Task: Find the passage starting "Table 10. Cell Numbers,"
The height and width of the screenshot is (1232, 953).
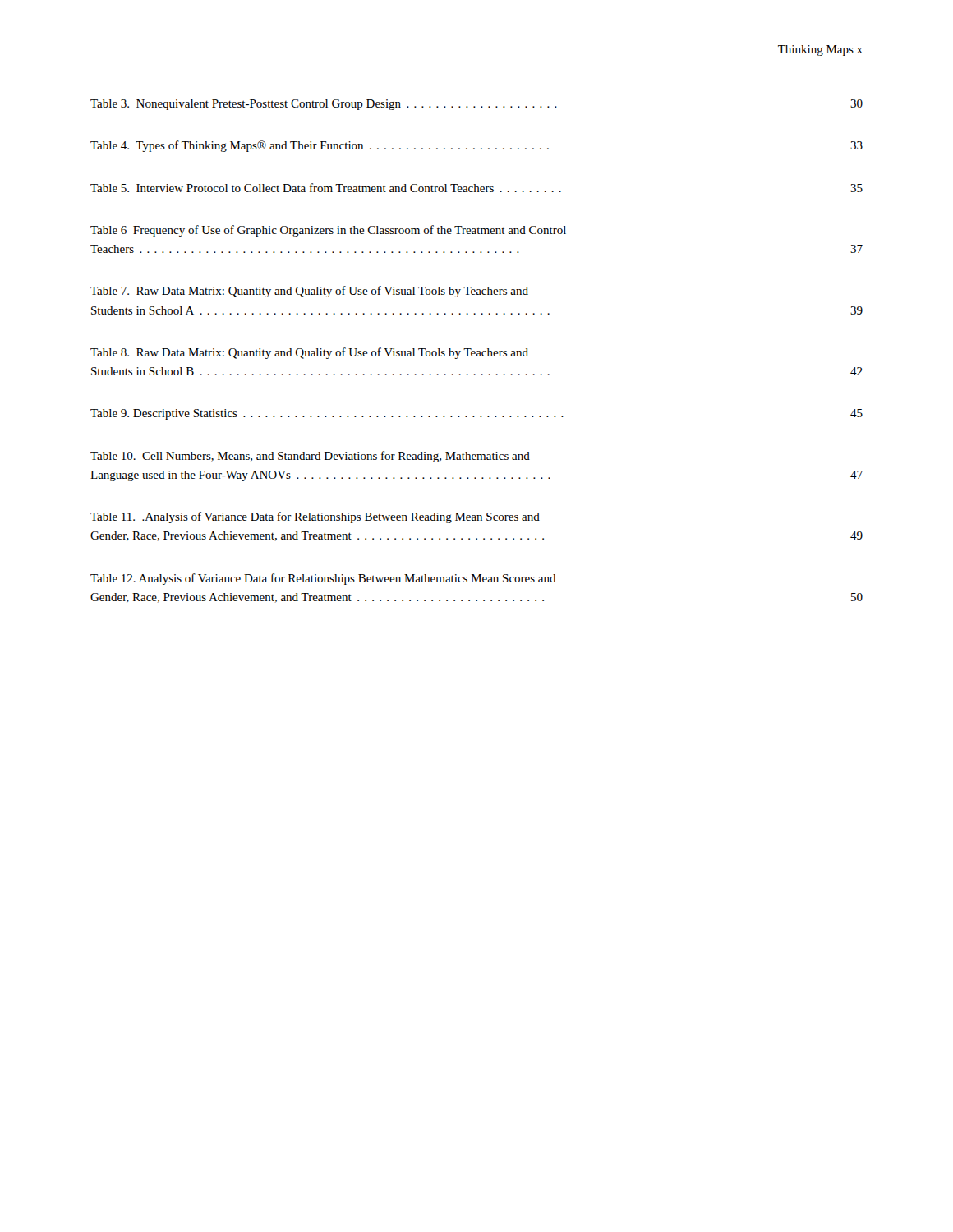Action: click(x=476, y=465)
